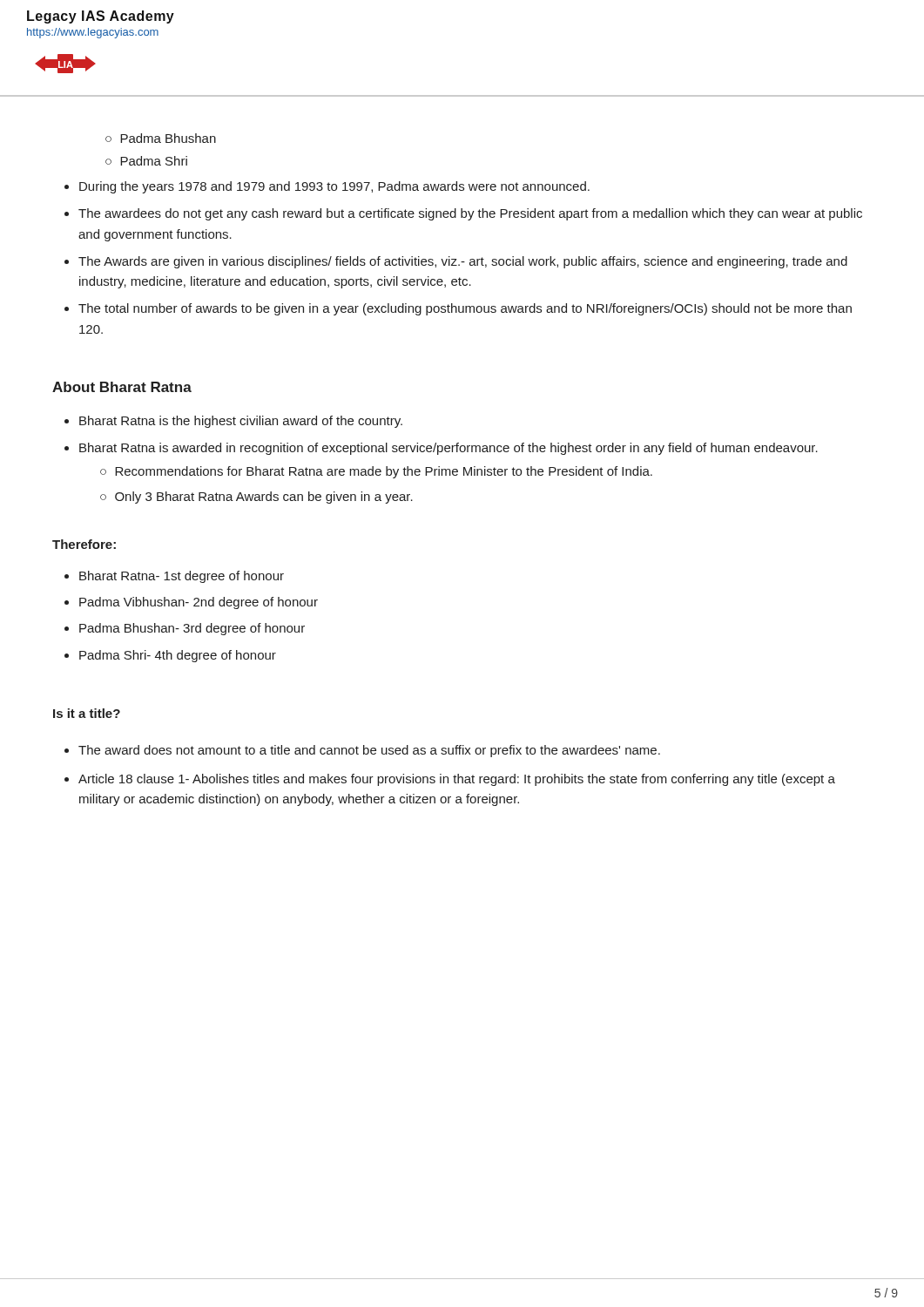Click where it says "Padma Shri- 4th degree of honour"

tap(177, 654)
